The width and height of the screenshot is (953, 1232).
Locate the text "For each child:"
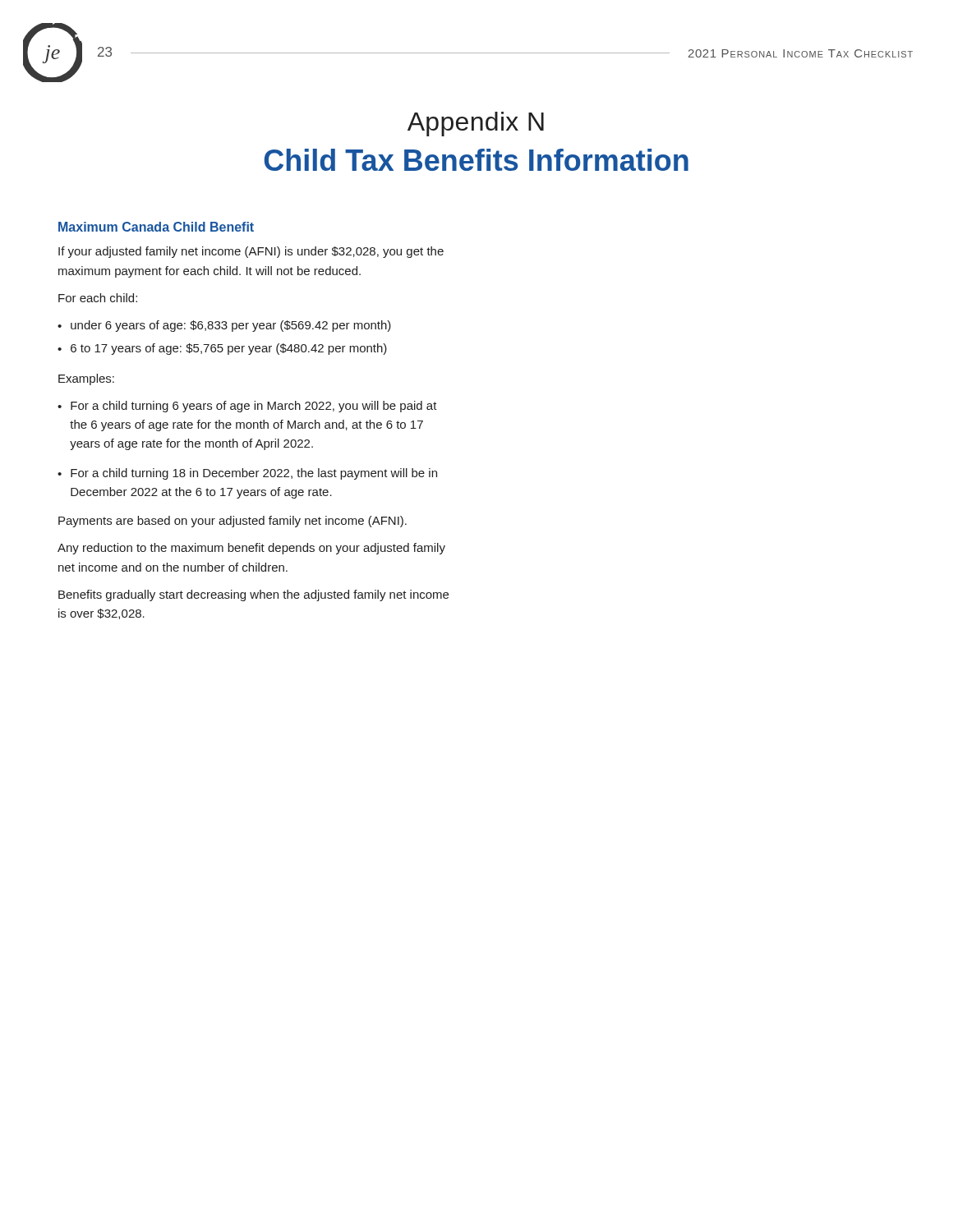[98, 298]
